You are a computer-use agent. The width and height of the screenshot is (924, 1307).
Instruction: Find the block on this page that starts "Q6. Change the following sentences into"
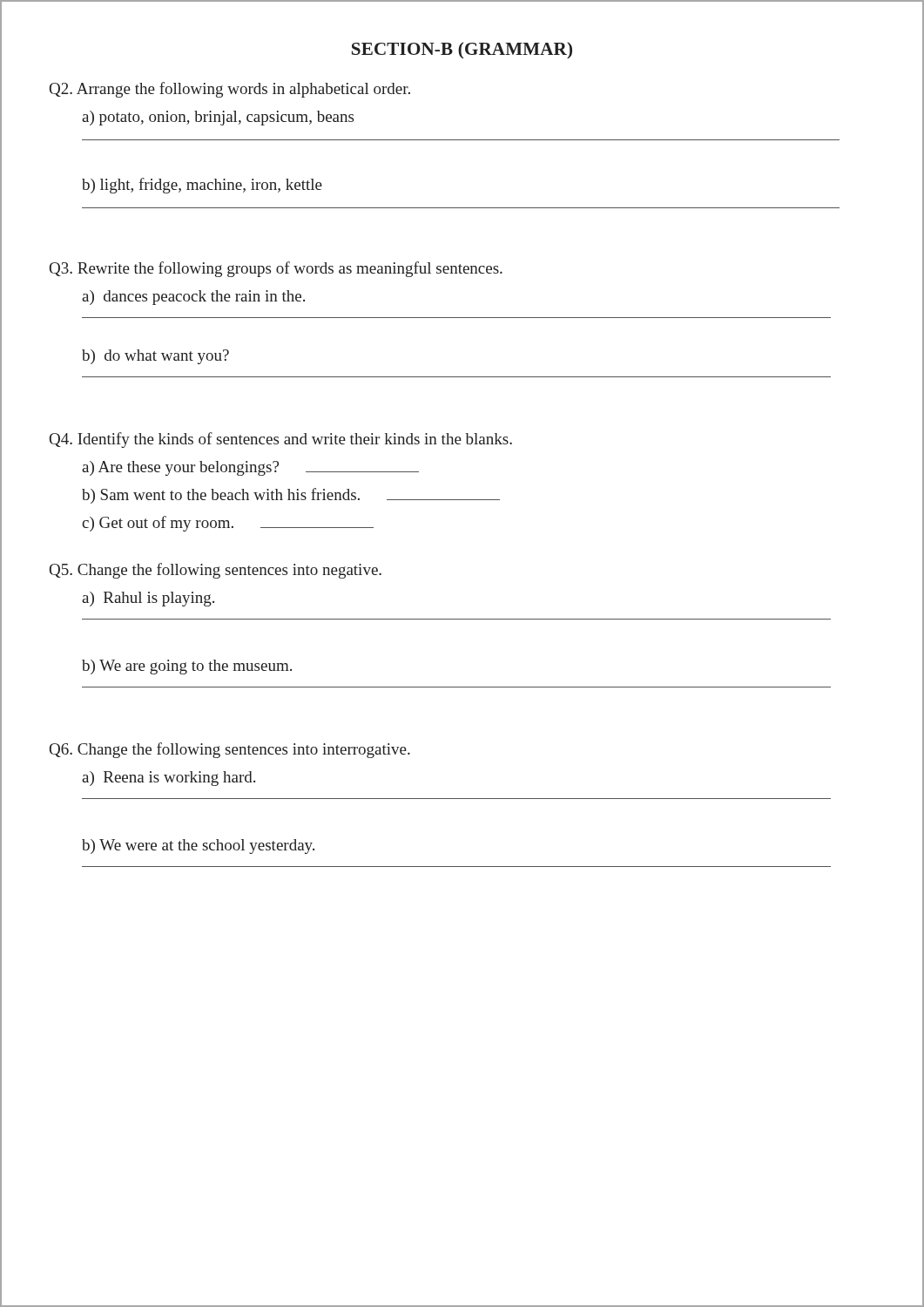(230, 749)
